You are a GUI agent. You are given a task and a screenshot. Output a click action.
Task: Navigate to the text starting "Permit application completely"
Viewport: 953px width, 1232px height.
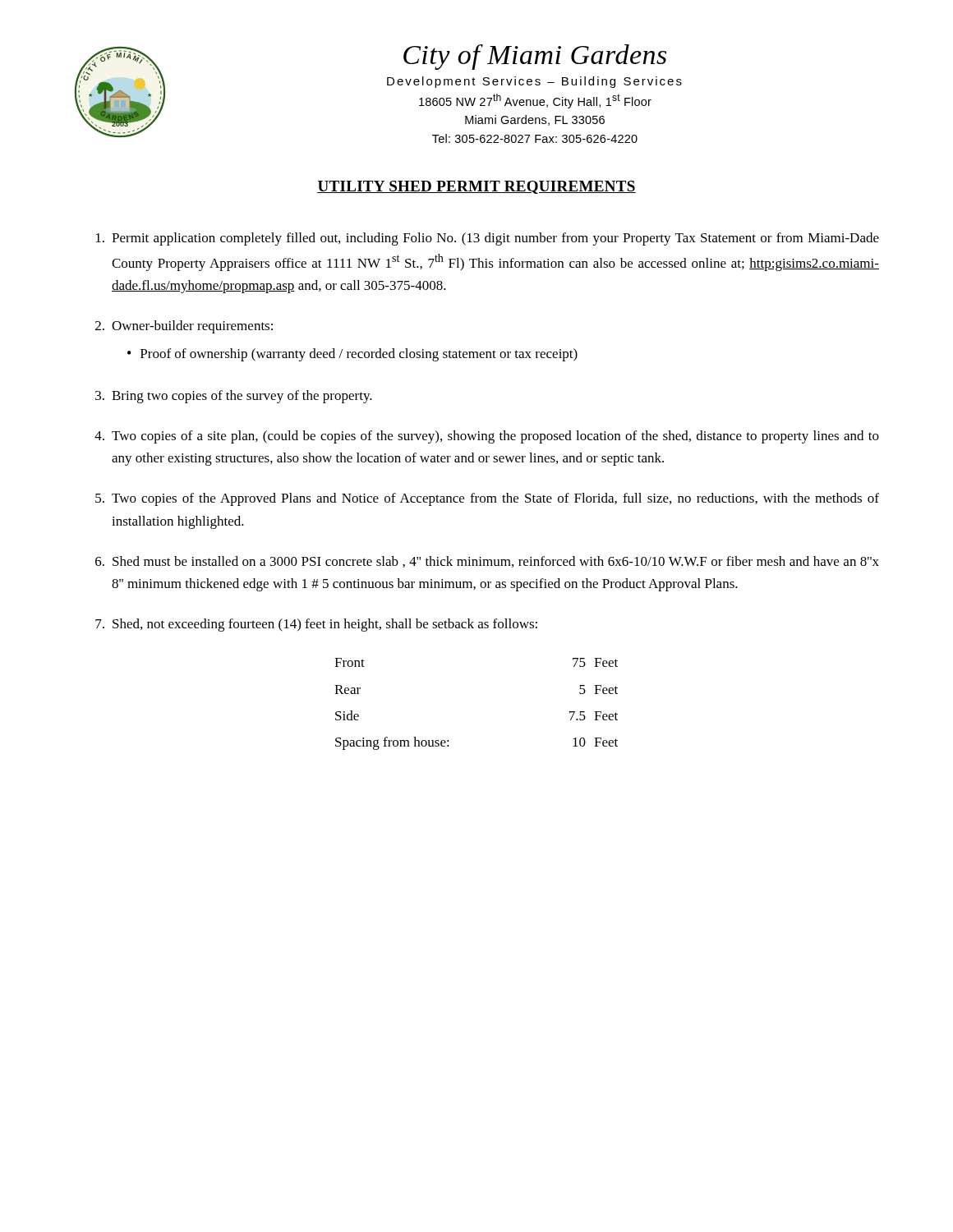click(x=476, y=262)
